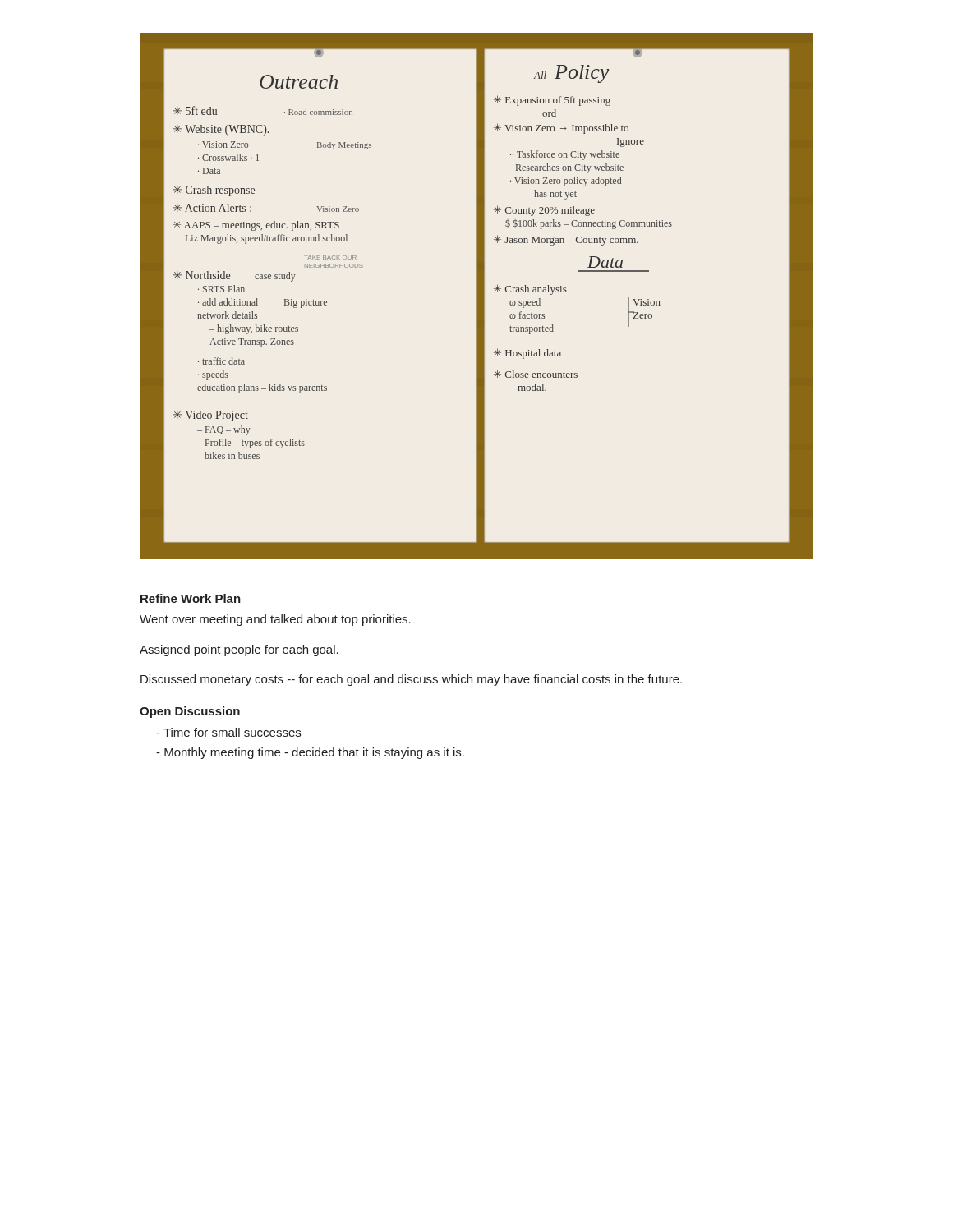Locate the text block containing "Assigned point people"
The height and width of the screenshot is (1232, 953).
(x=239, y=649)
